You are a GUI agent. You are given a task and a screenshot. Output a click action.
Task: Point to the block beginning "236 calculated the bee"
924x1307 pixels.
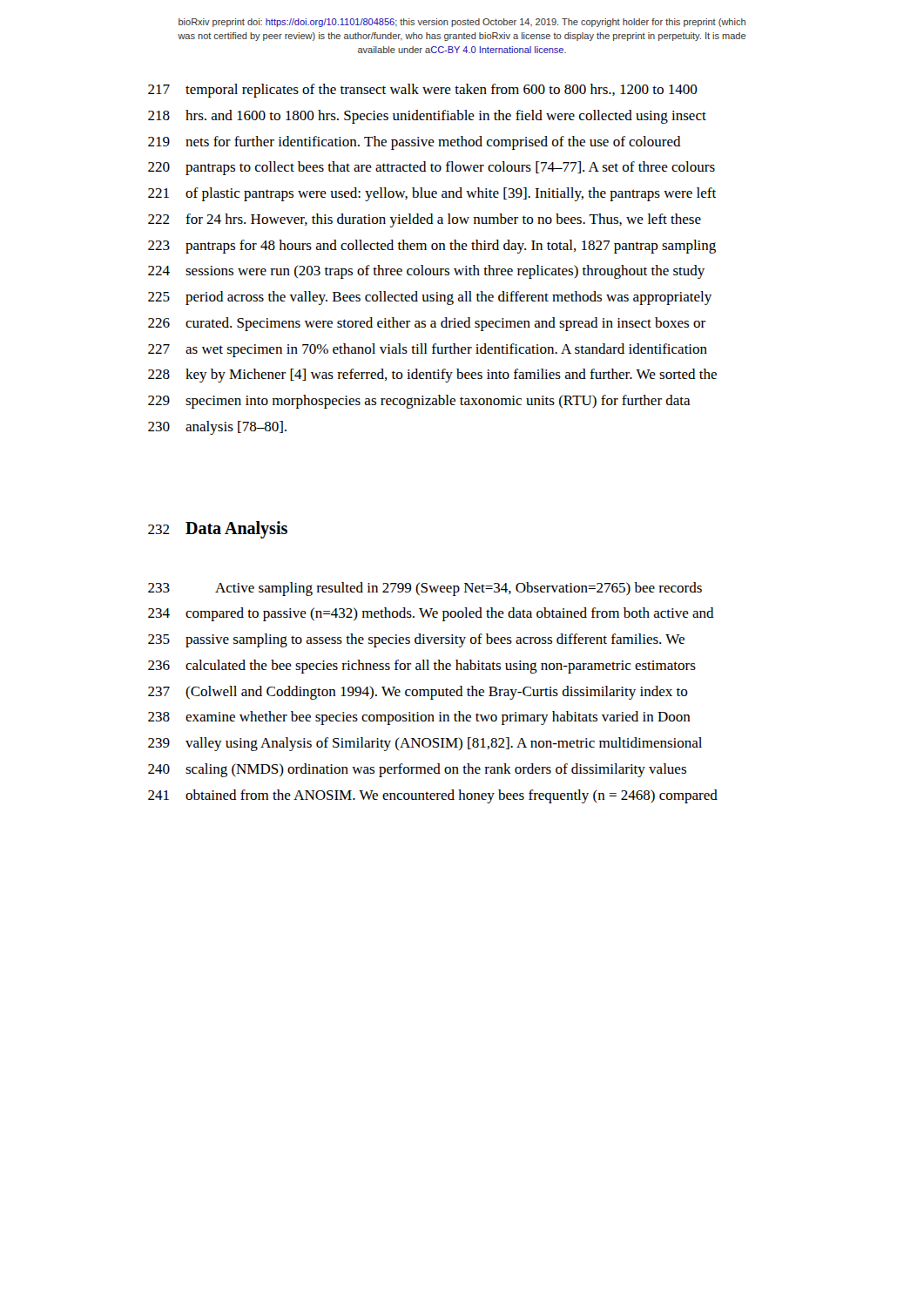(x=486, y=665)
